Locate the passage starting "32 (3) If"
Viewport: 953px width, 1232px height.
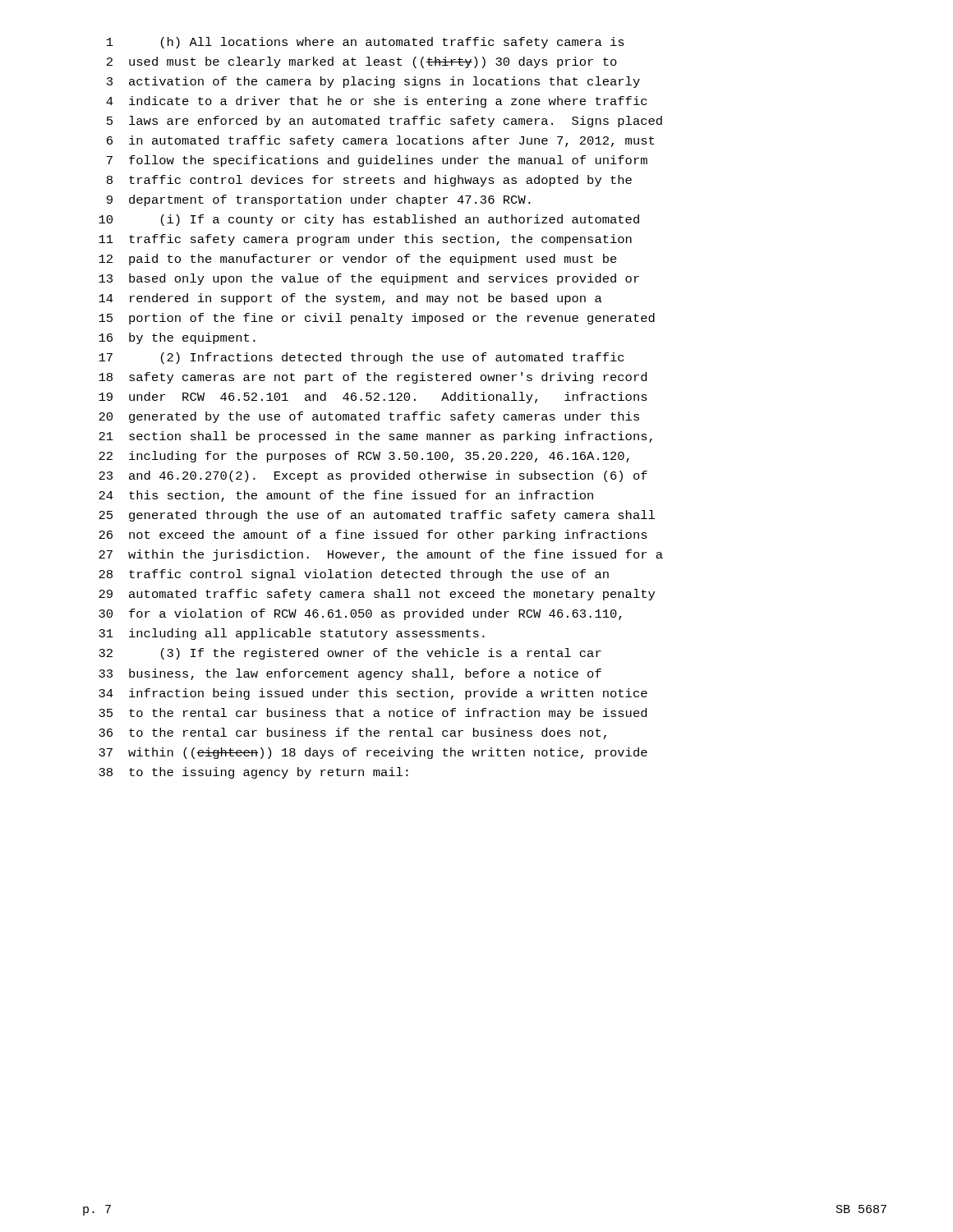click(485, 713)
